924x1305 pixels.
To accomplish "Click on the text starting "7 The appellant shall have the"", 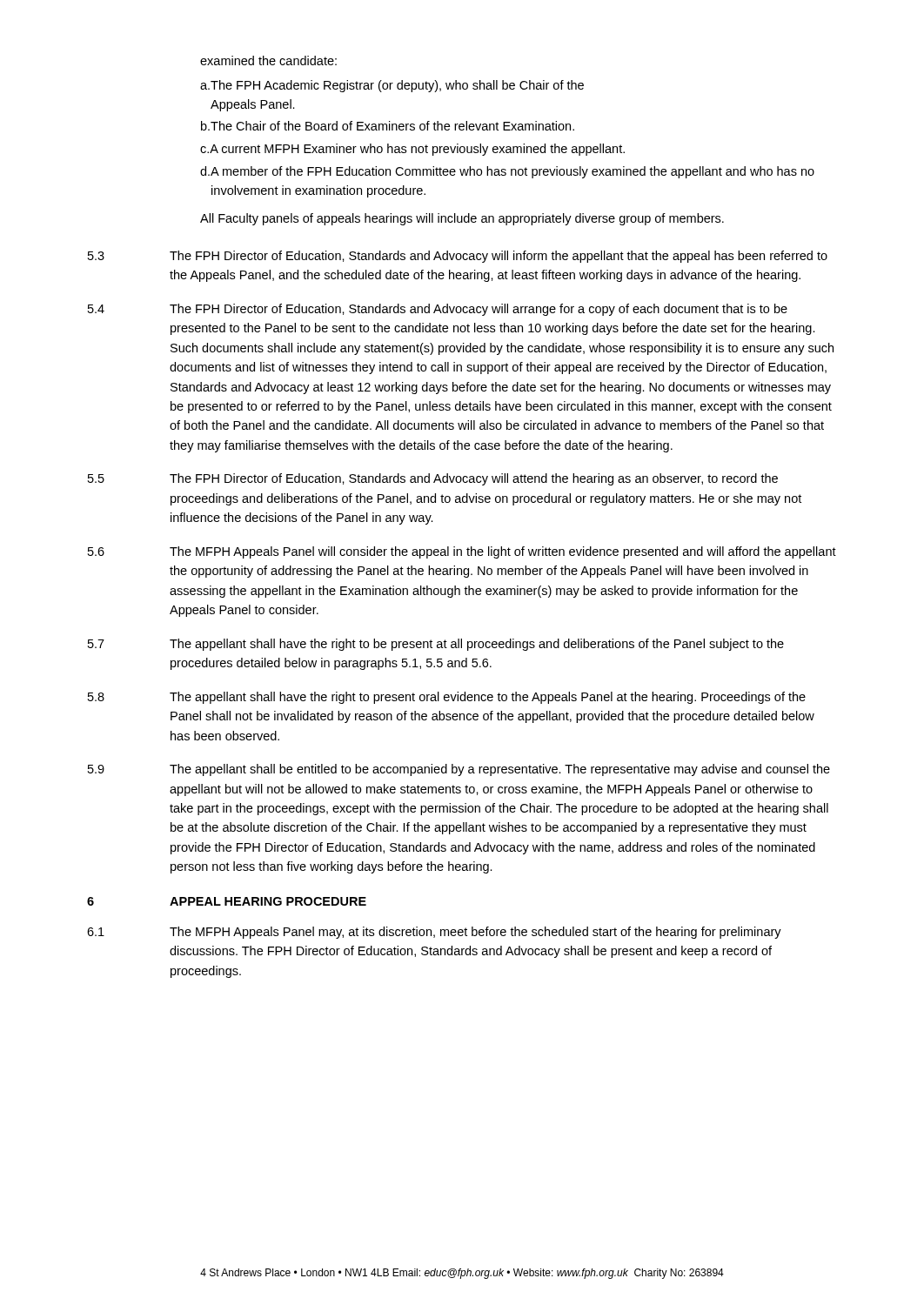I will tap(462, 654).
